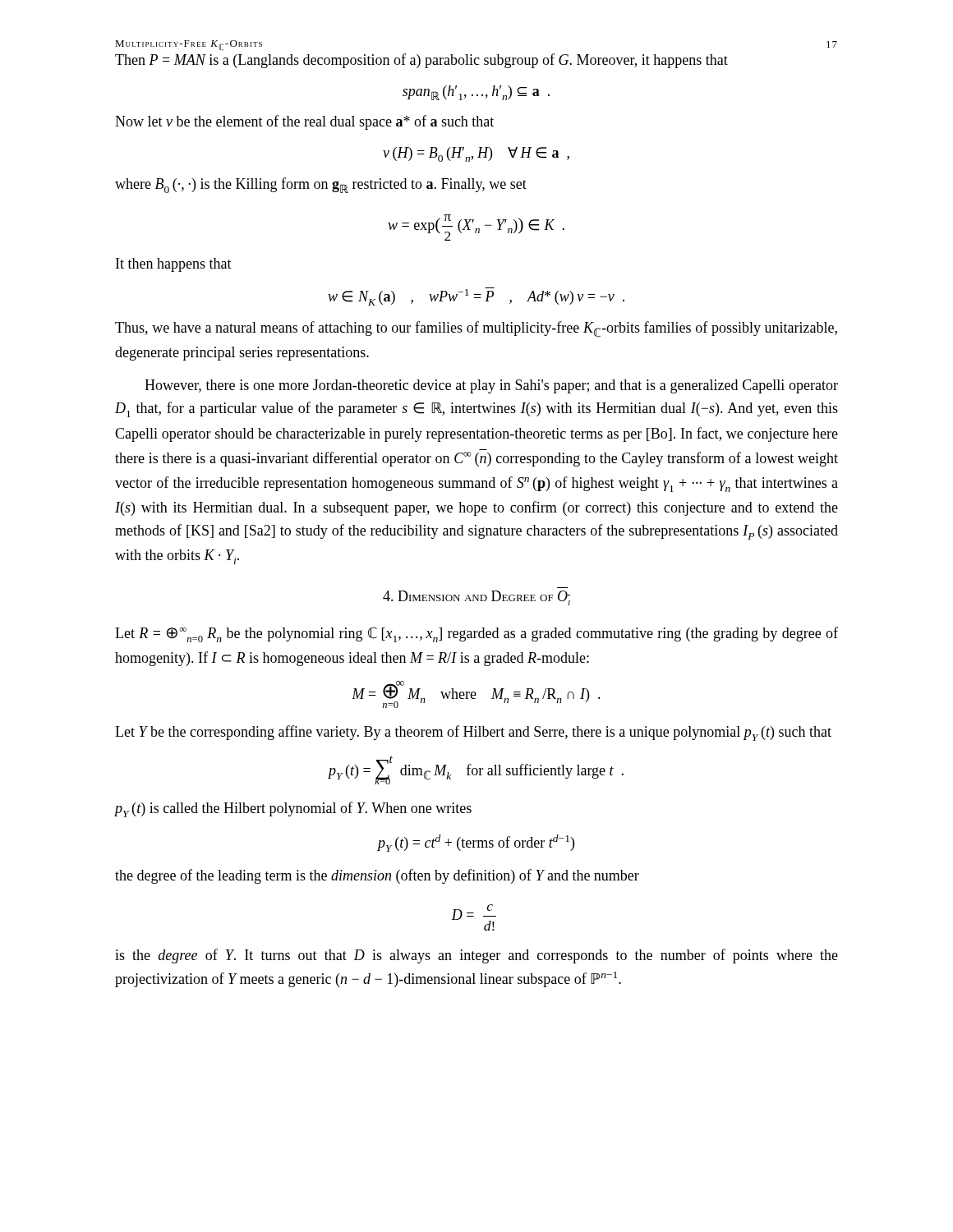
Task: Point to the block starting "the degree of the"
Action: [476, 876]
